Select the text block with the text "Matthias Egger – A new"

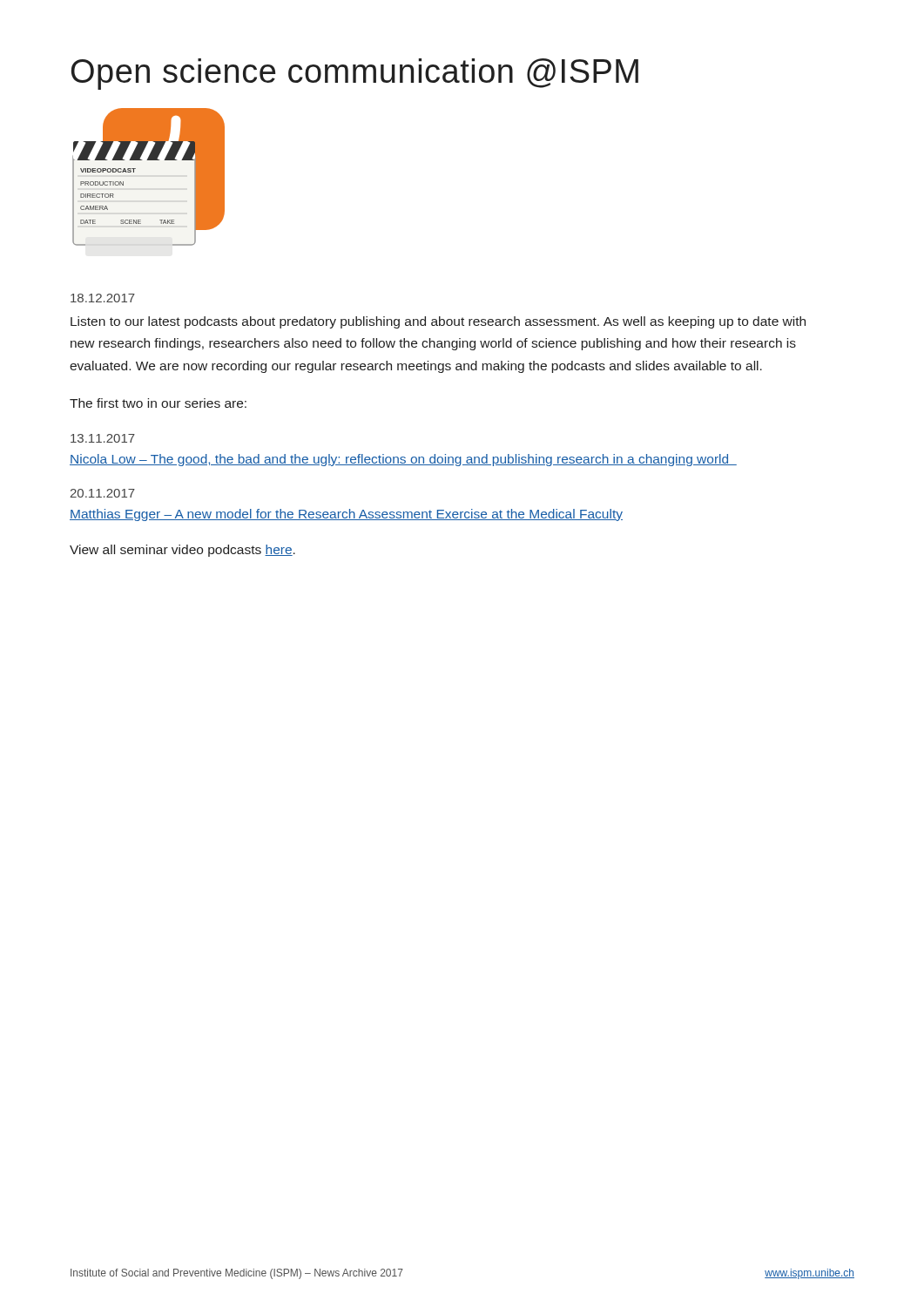click(444, 514)
